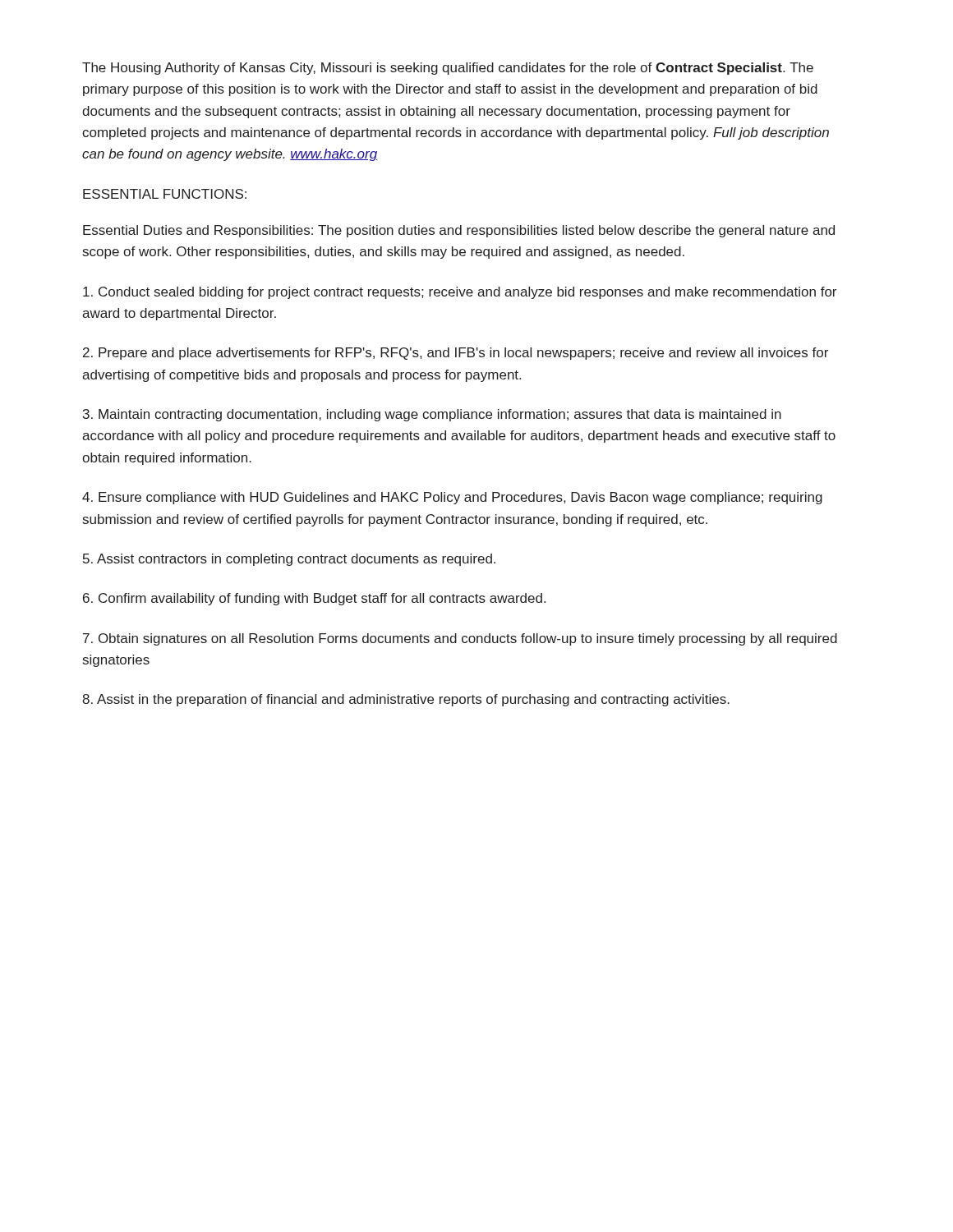Find the passage starting "2. Prepare and place advertisements"

455,364
